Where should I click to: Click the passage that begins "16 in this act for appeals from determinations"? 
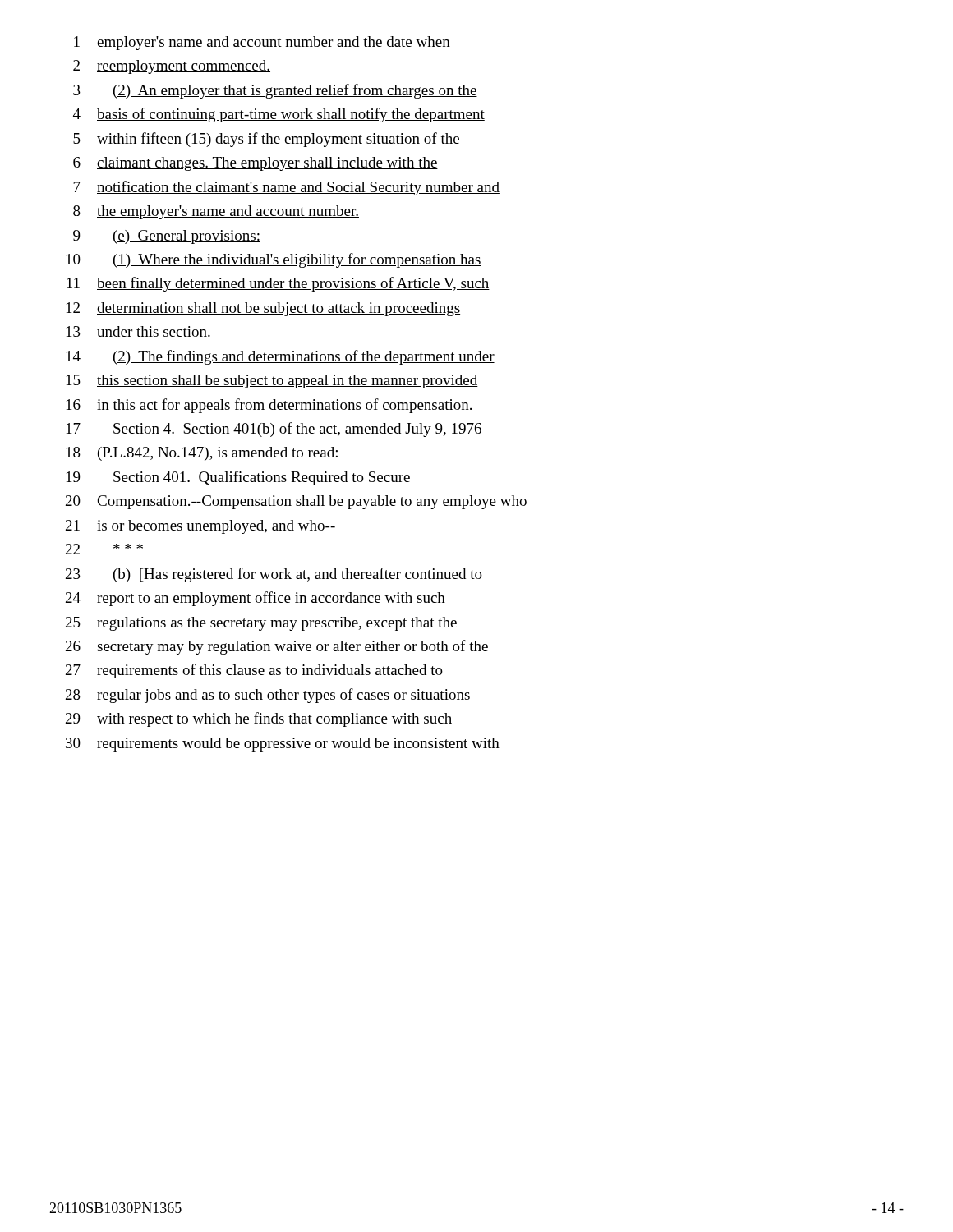[261, 404]
